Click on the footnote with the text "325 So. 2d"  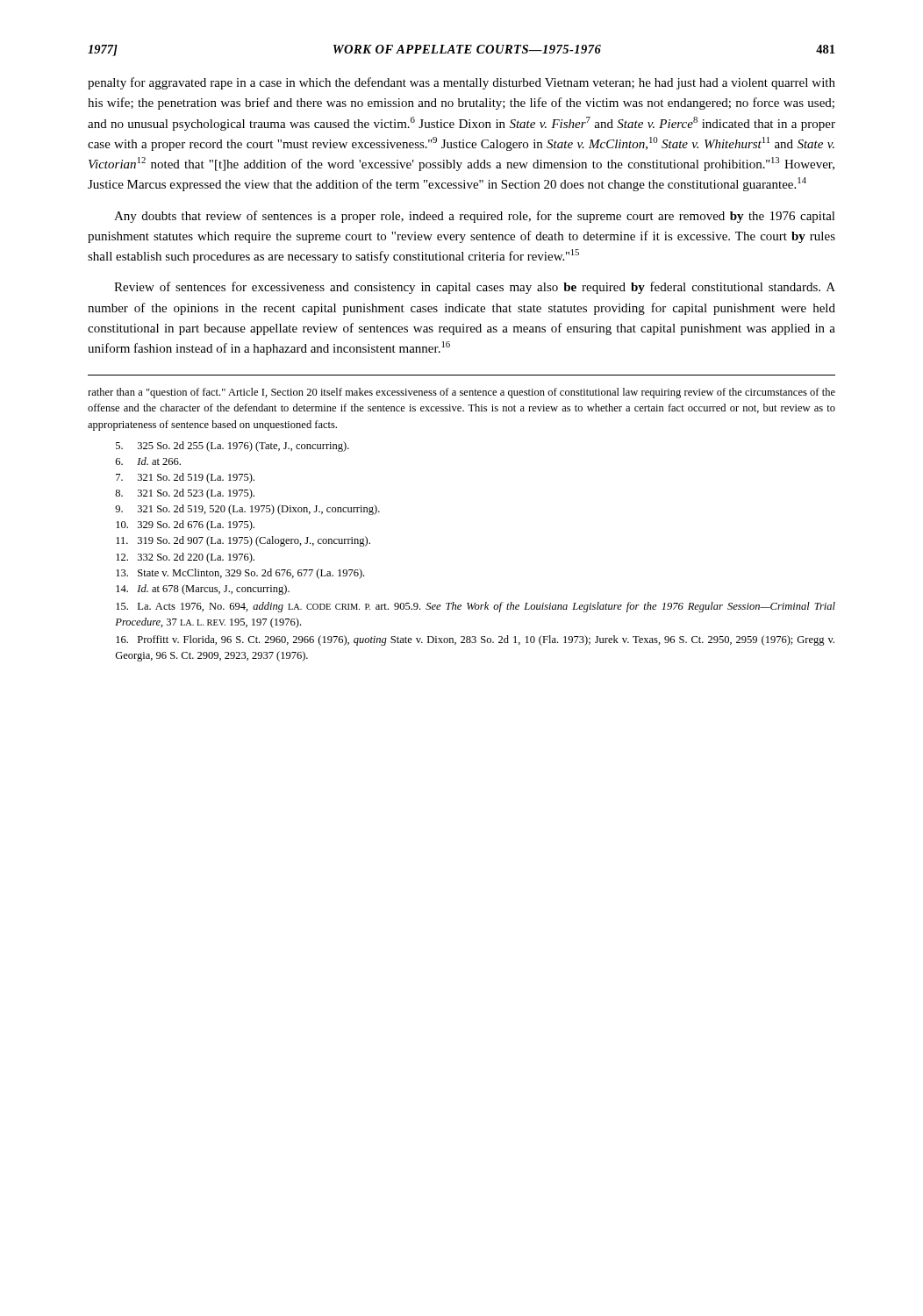233,447
